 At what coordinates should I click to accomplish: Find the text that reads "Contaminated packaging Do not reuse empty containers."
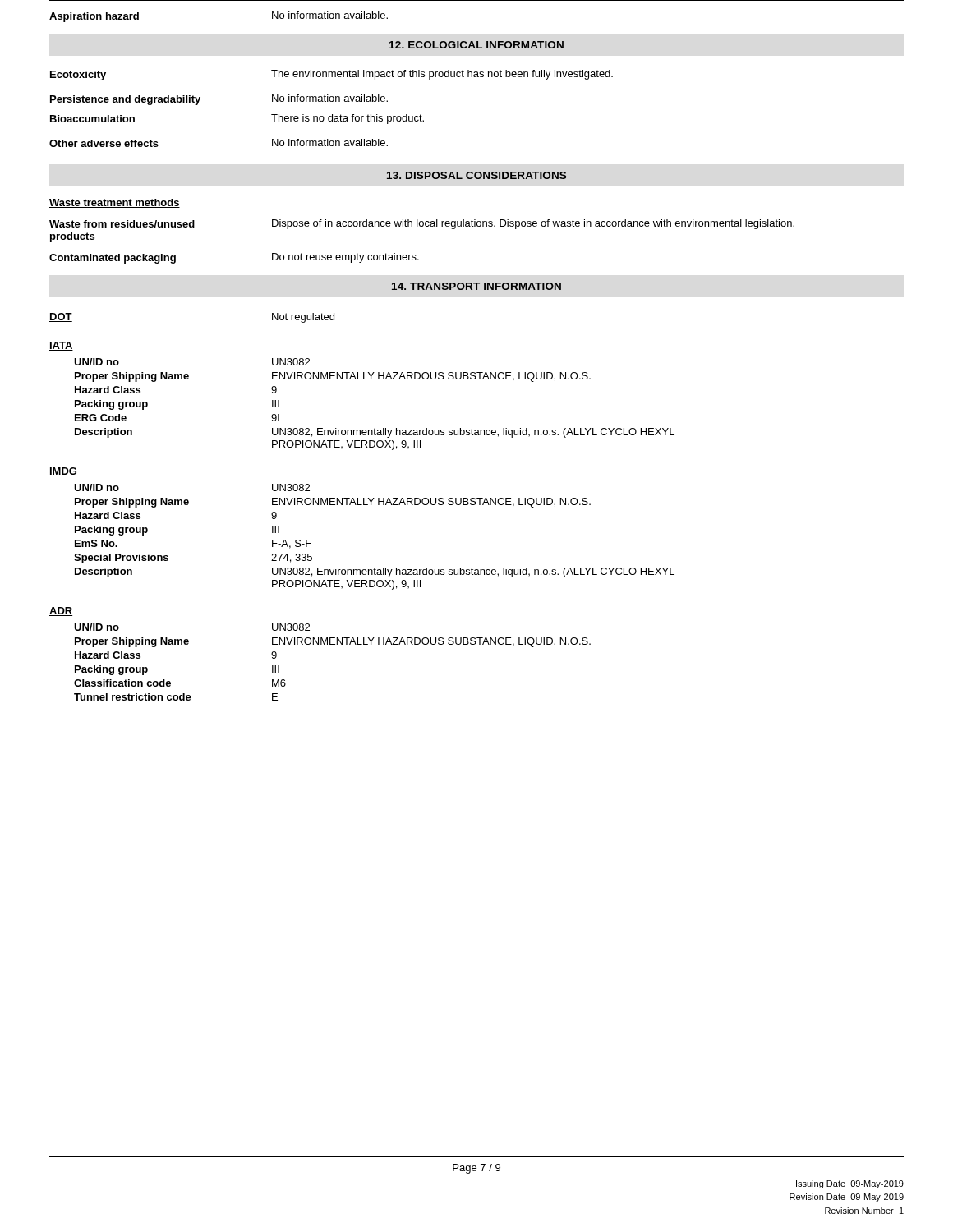tap(109, 258)
